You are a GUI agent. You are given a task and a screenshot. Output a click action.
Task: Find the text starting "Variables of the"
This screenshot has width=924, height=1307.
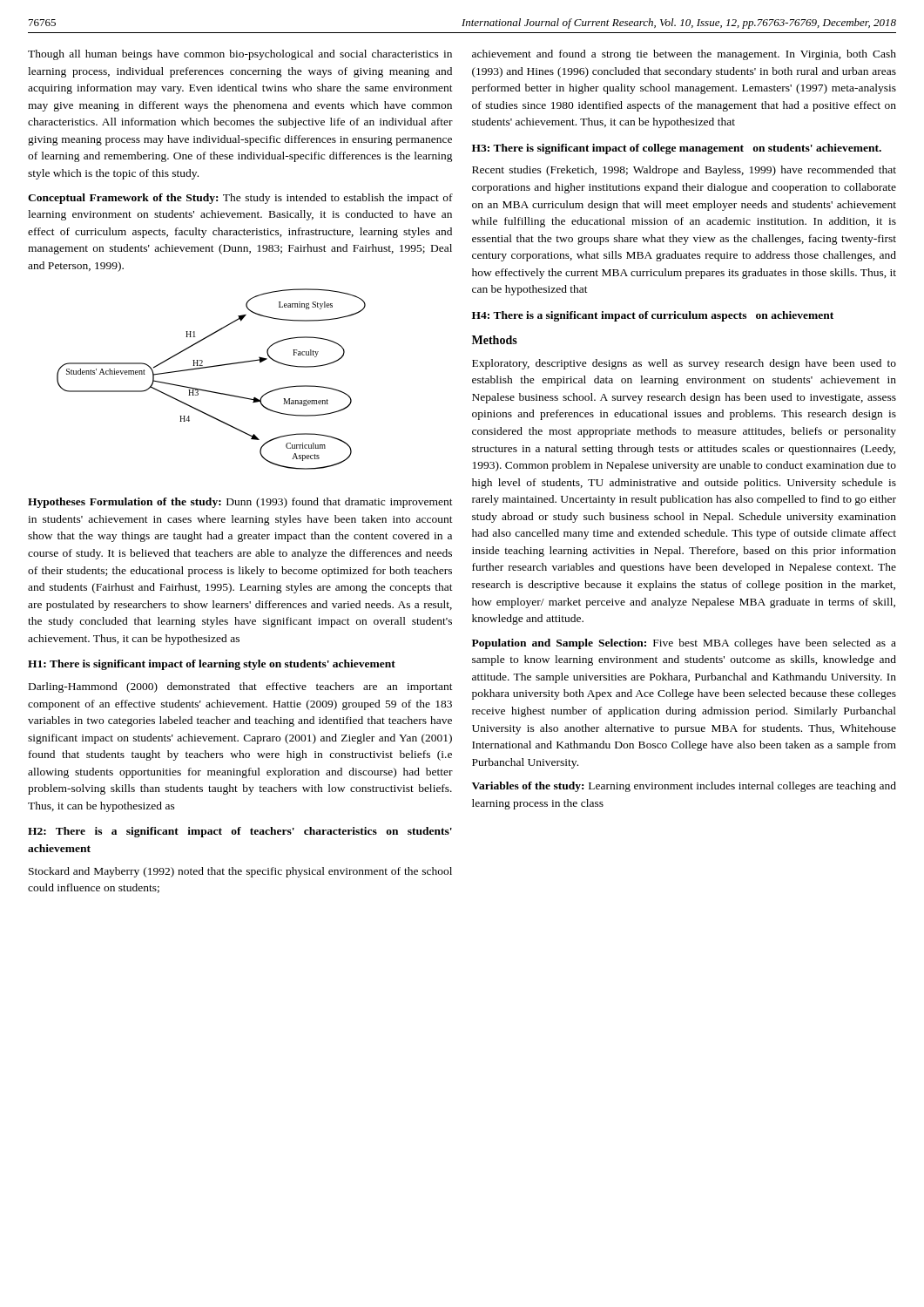pos(684,794)
